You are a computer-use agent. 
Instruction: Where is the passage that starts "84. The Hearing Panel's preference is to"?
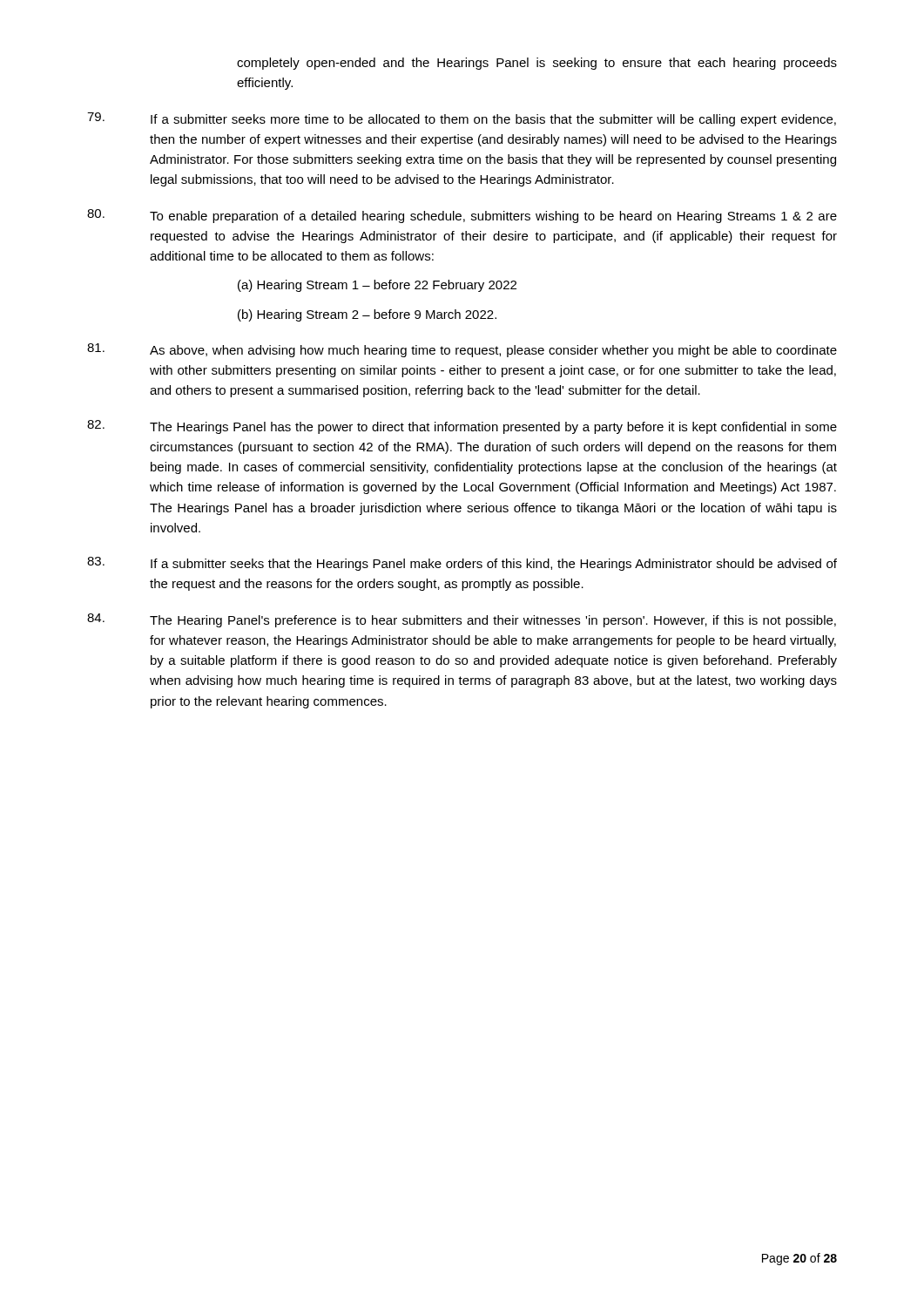[x=462, y=660]
